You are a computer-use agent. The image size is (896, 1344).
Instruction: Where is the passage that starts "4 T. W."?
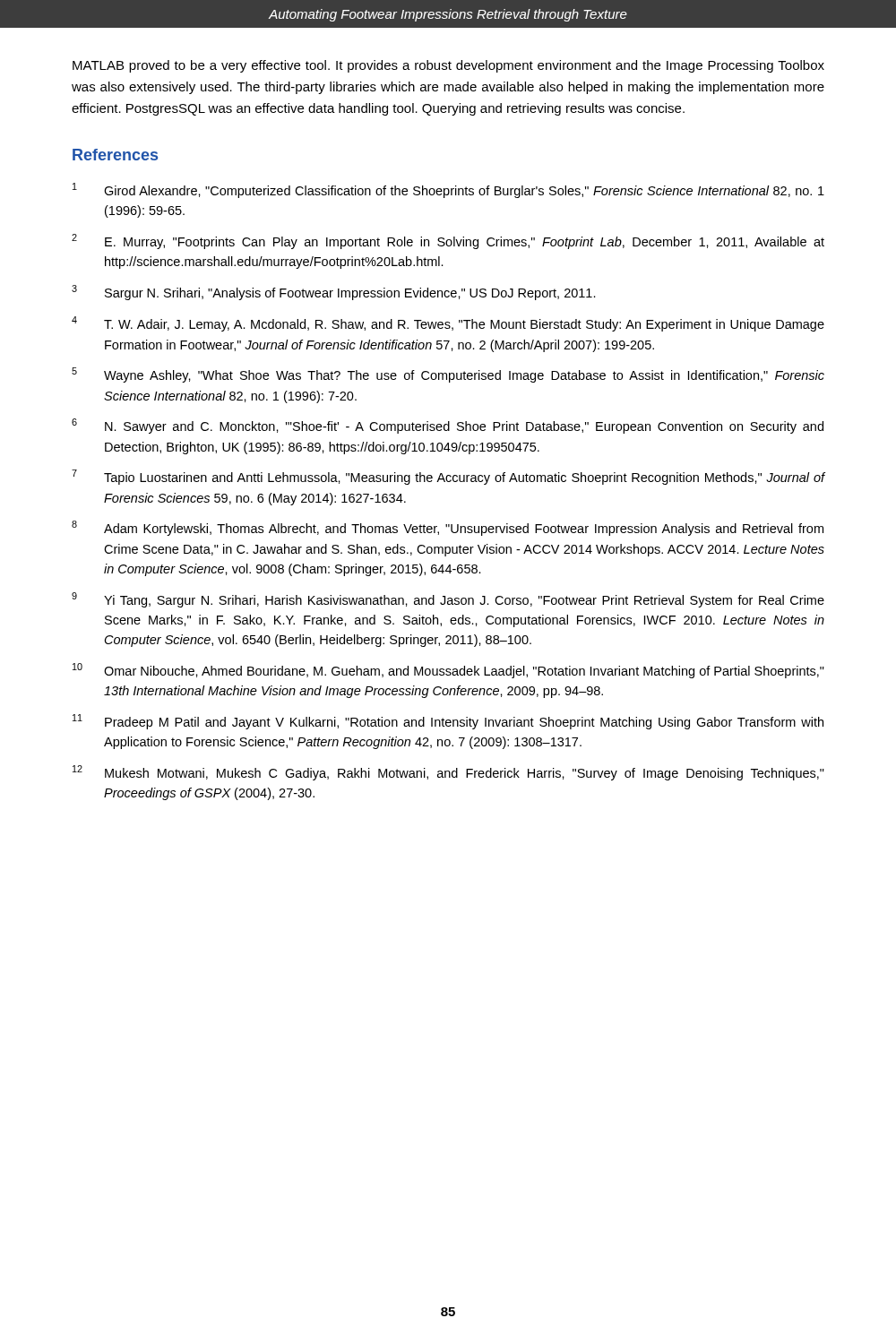[x=448, y=335]
